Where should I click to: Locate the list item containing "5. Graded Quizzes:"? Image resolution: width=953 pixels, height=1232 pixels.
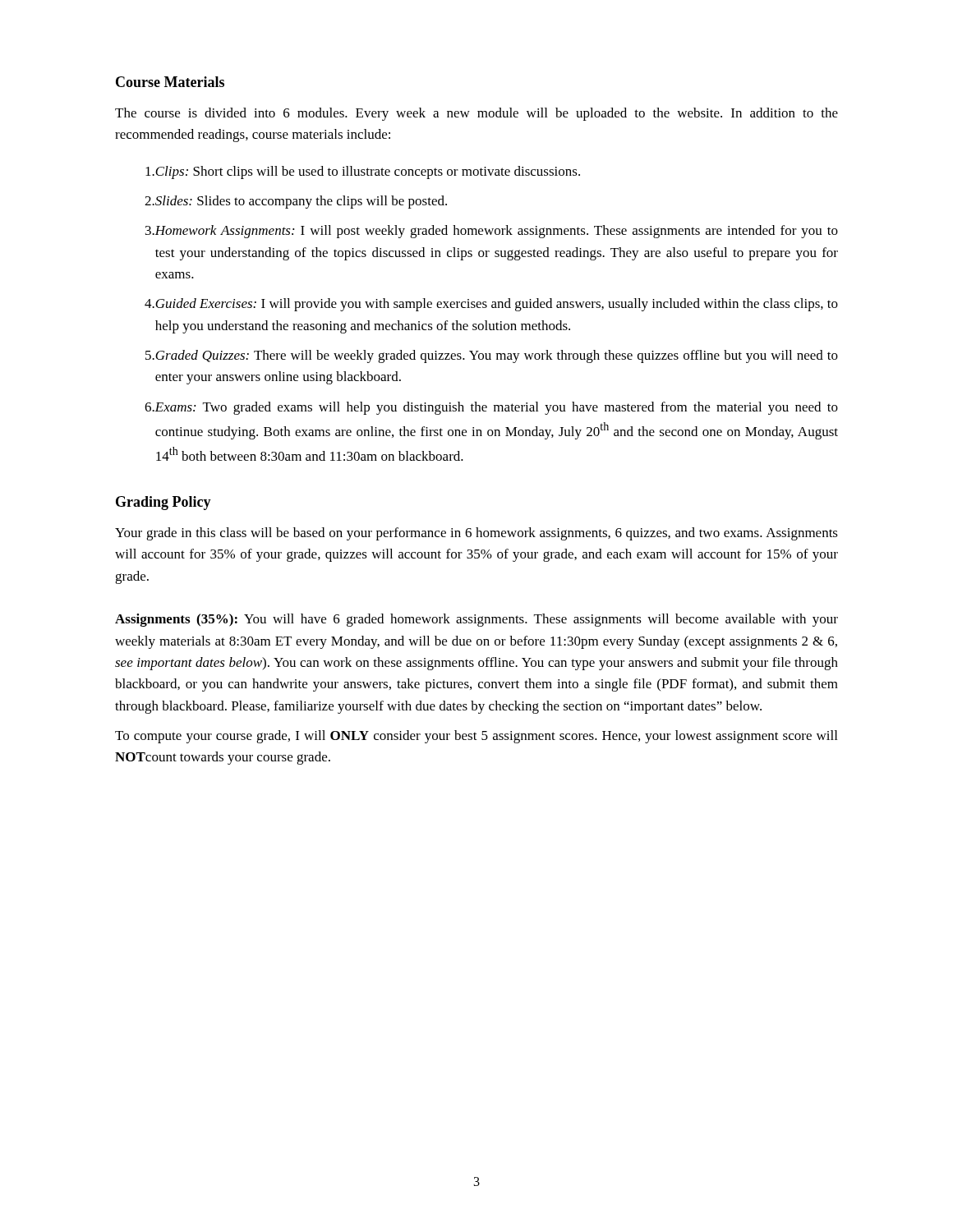click(x=476, y=367)
